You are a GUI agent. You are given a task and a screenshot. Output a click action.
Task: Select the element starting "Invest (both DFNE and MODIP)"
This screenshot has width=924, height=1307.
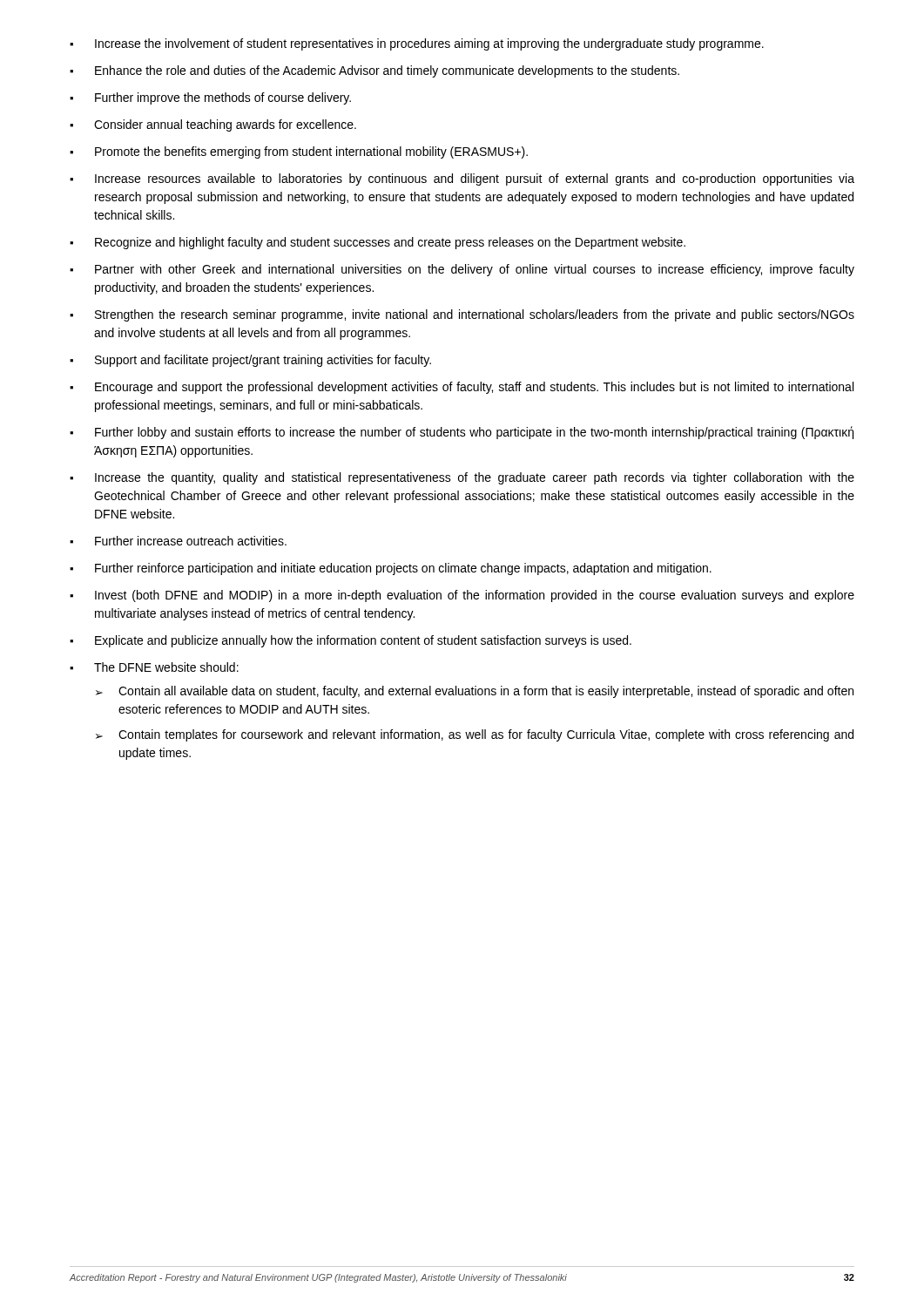click(x=462, y=605)
